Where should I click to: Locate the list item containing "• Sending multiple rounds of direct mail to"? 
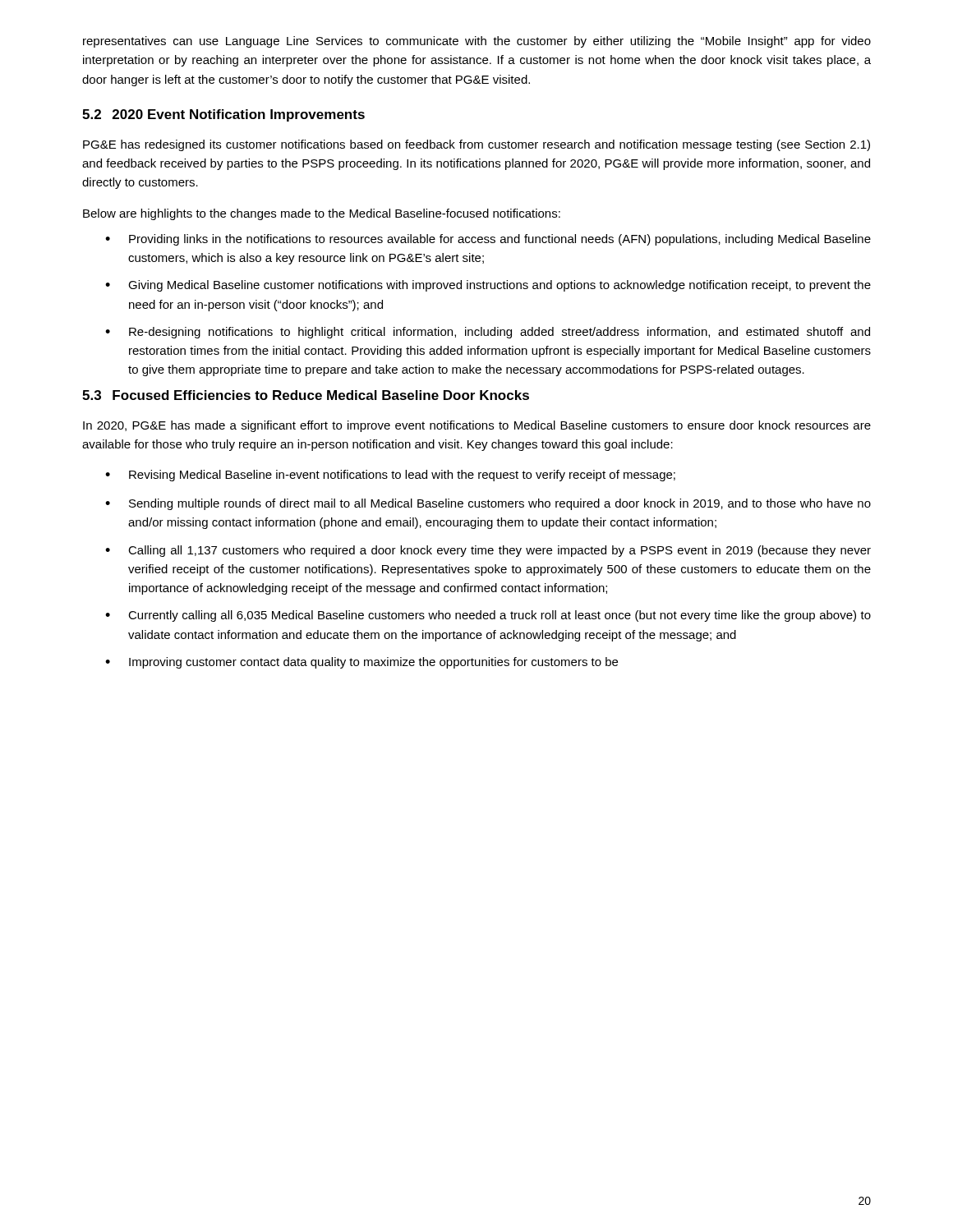[x=488, y=513]
